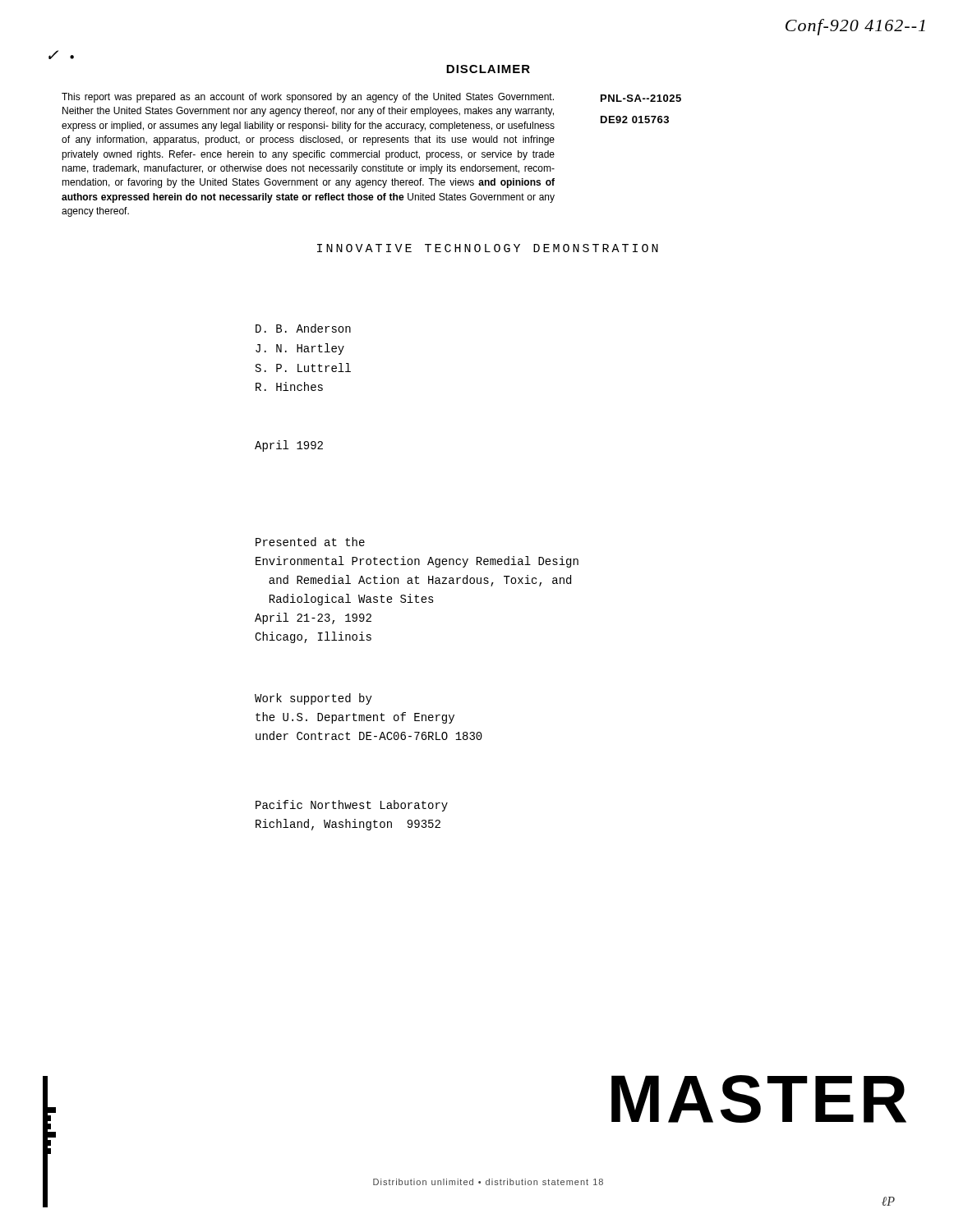Point to the text block starting "This report was"

click(x=308, y=154)
